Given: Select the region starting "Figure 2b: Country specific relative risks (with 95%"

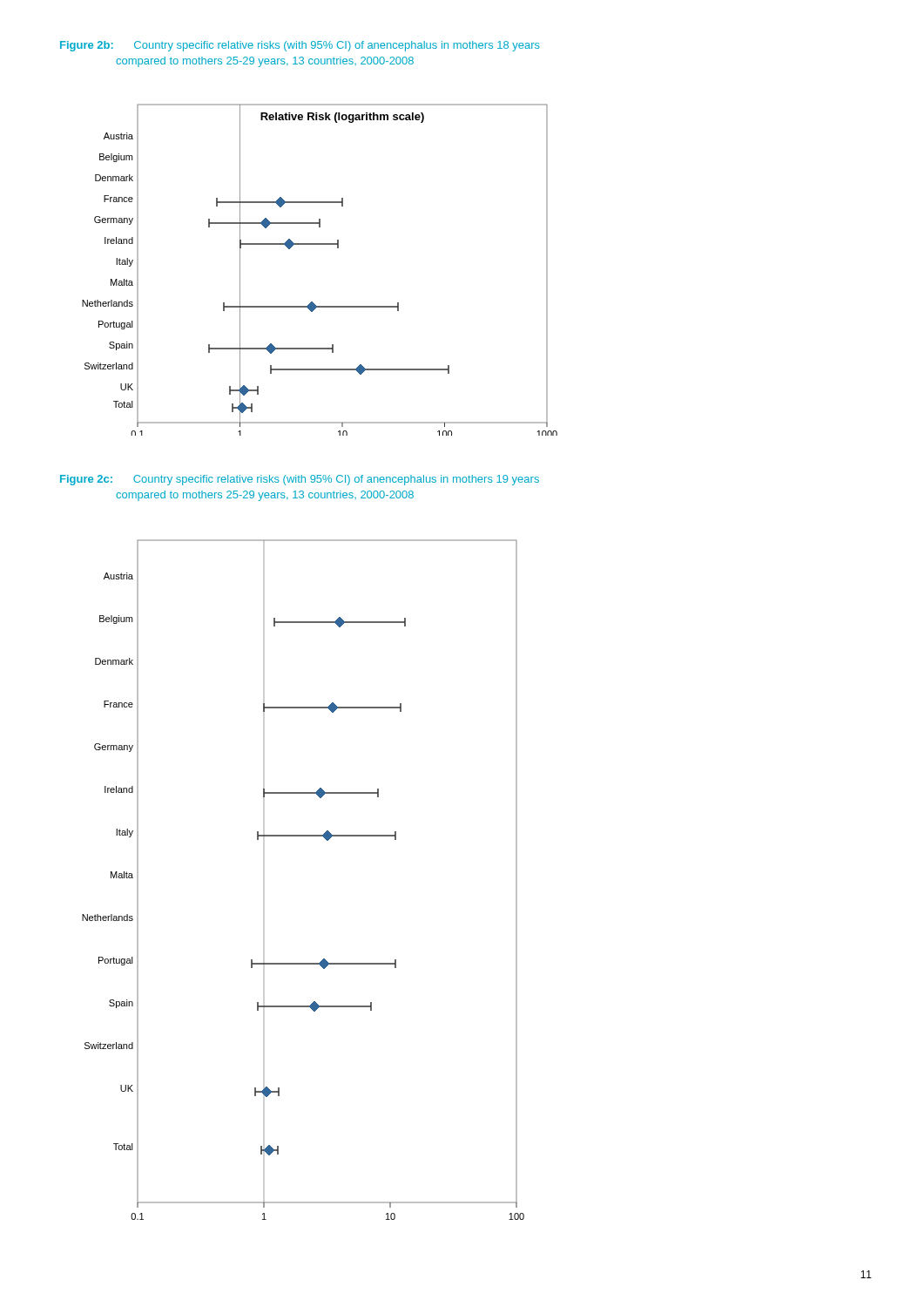Looking at the screenshot, I should click(x=300, y=52).
